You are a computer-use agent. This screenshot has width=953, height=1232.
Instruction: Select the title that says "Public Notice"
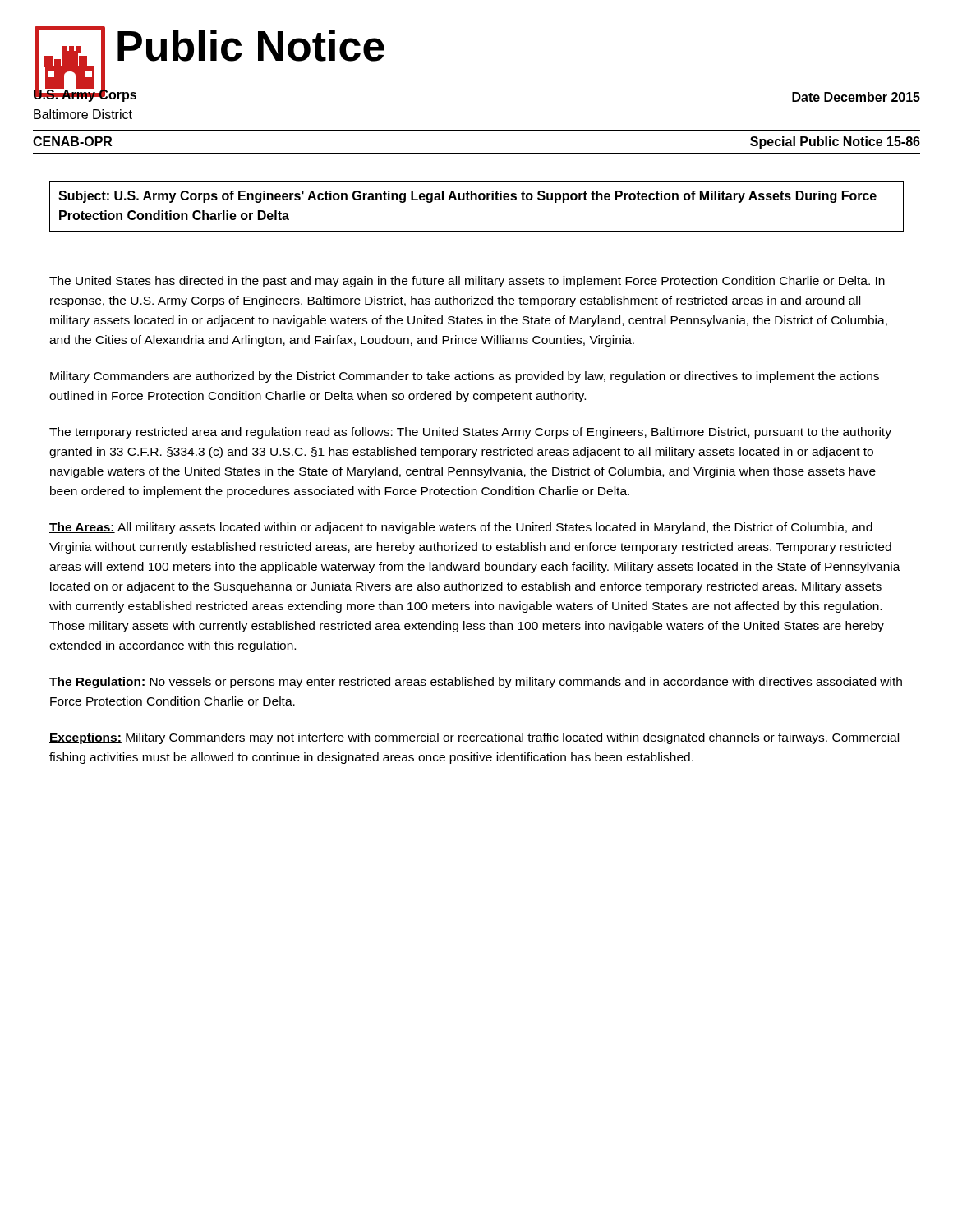(250, 46)
